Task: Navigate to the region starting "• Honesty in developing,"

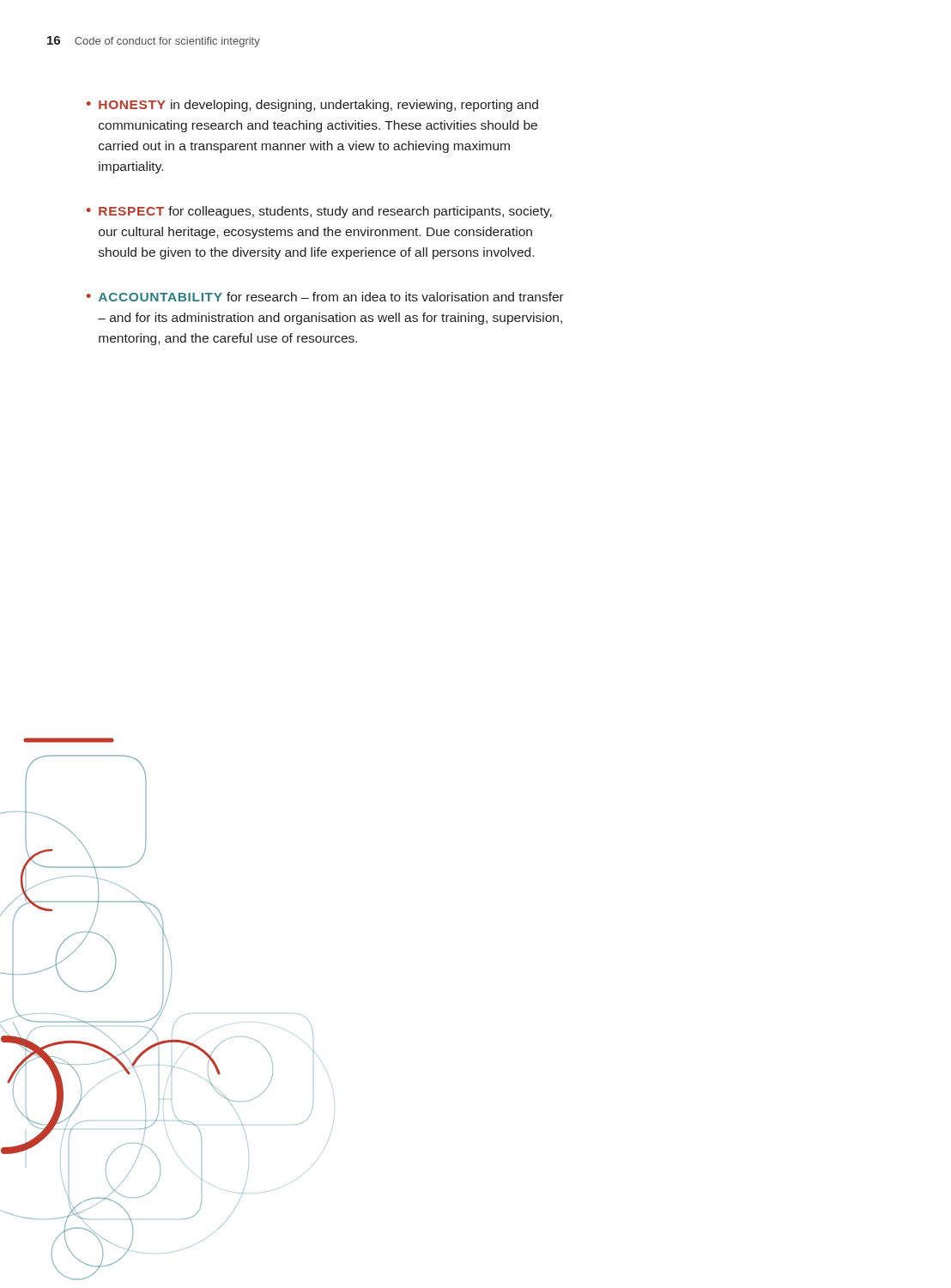Action: click(x=326, y=136)
